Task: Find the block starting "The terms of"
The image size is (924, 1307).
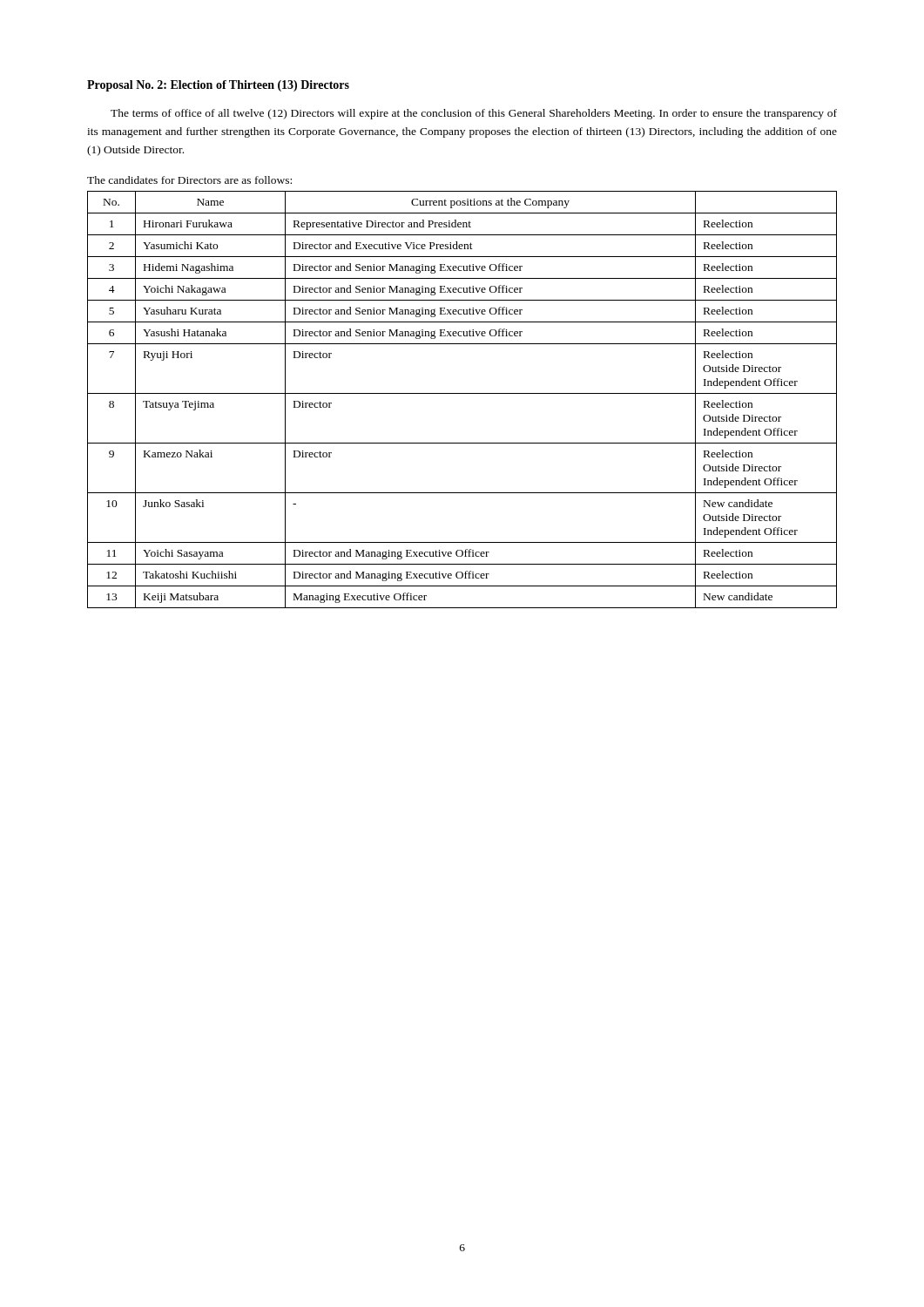Action: 462,131
